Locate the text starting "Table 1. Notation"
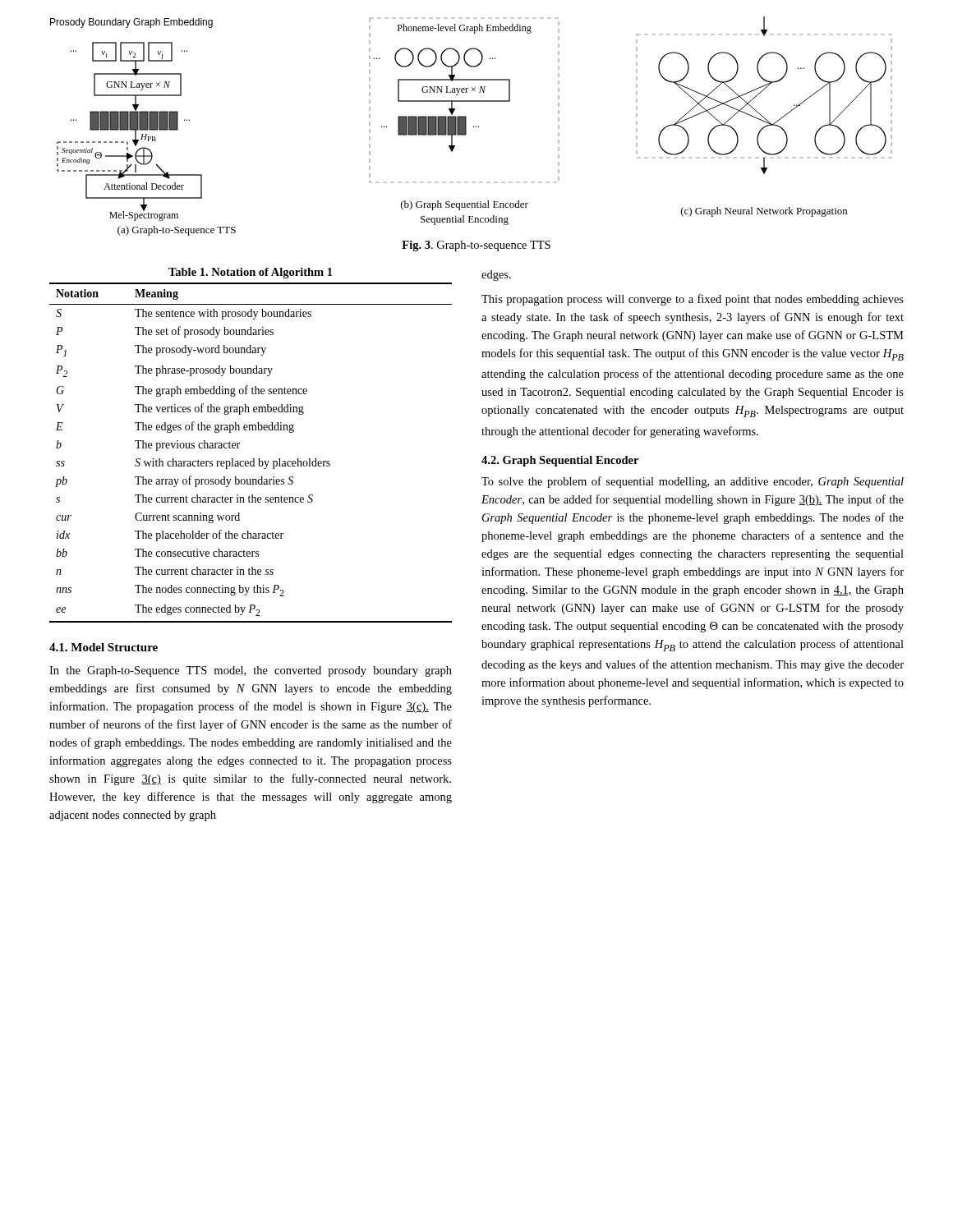This screenshot has width=953, height=1232. pyautogui.click(x=251, y=272)
